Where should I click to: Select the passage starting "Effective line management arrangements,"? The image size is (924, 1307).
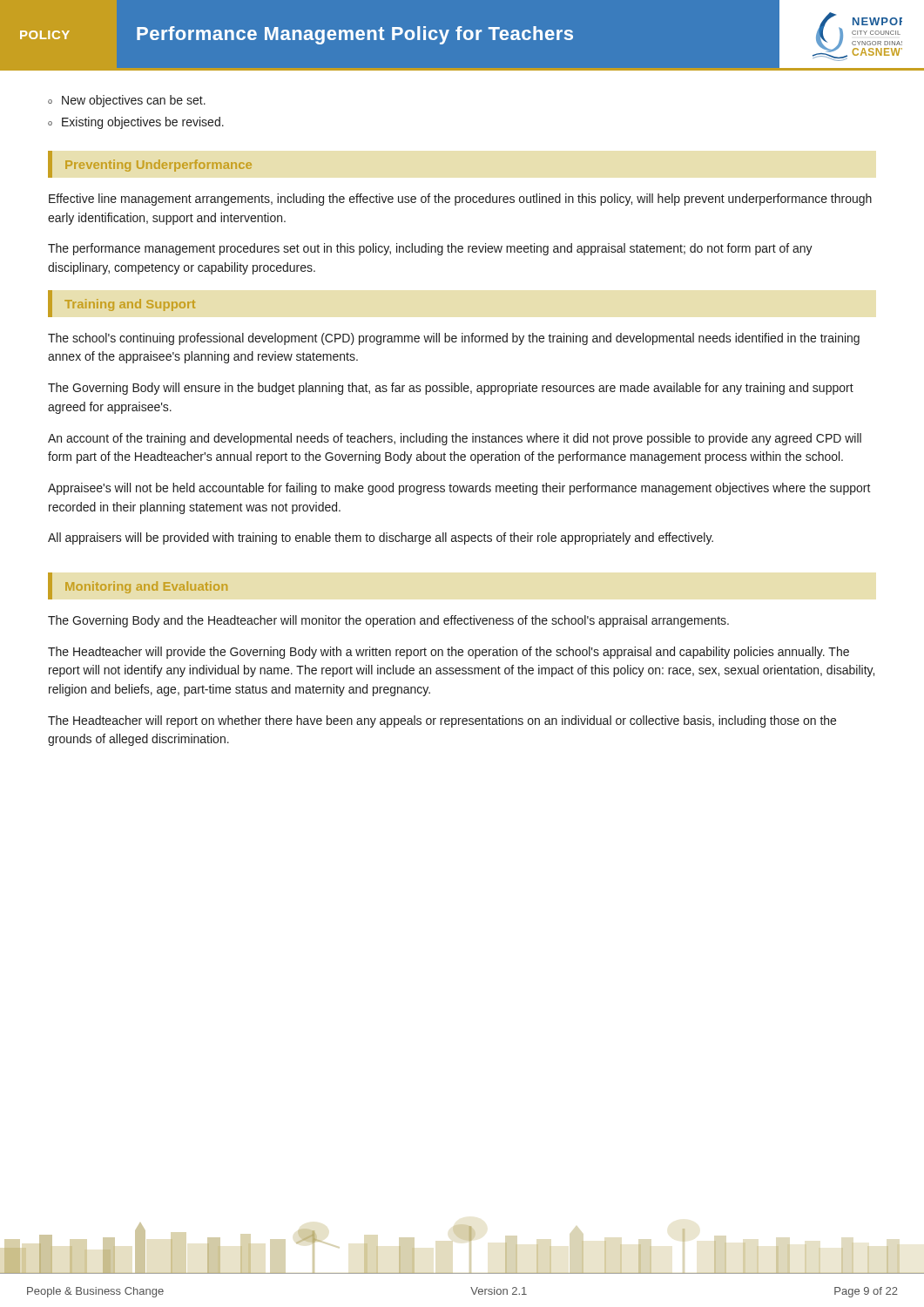[460, 208]
